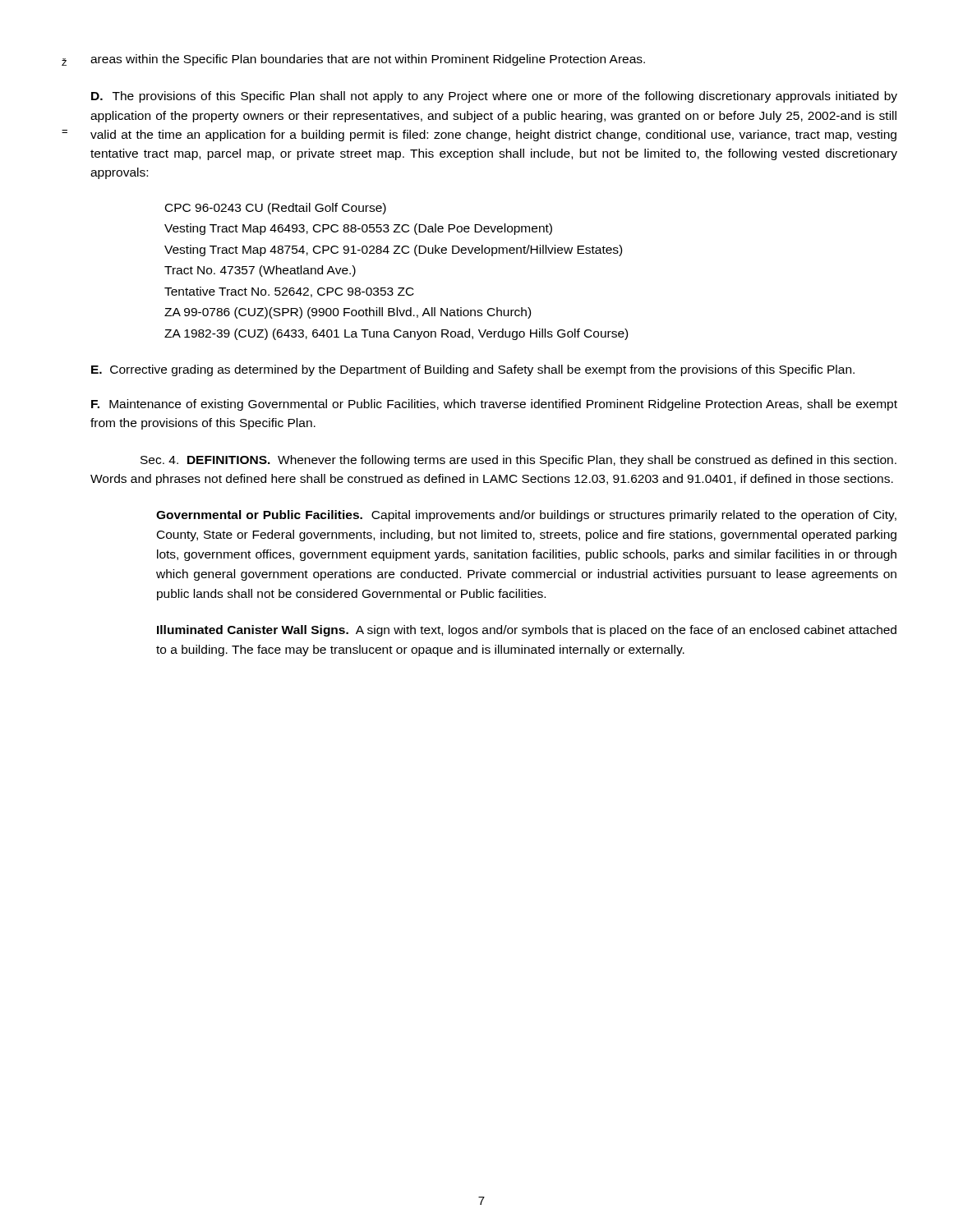
Task: Find the region starting "Tract No. 47357 (Wheatland Ave.)"
Action: click(x=260, y=270)
